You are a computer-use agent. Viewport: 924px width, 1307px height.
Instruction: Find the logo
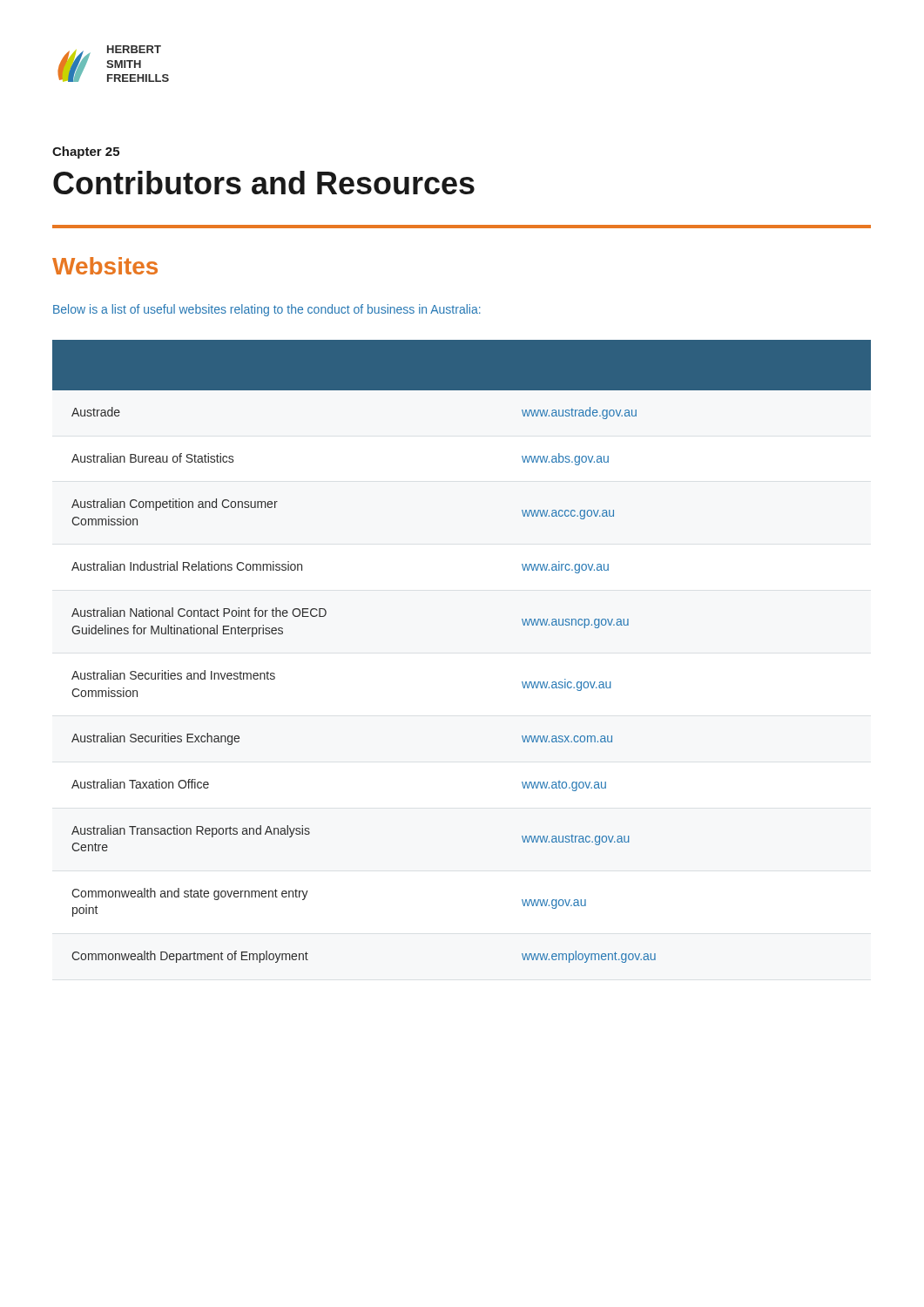click(139, 65)
